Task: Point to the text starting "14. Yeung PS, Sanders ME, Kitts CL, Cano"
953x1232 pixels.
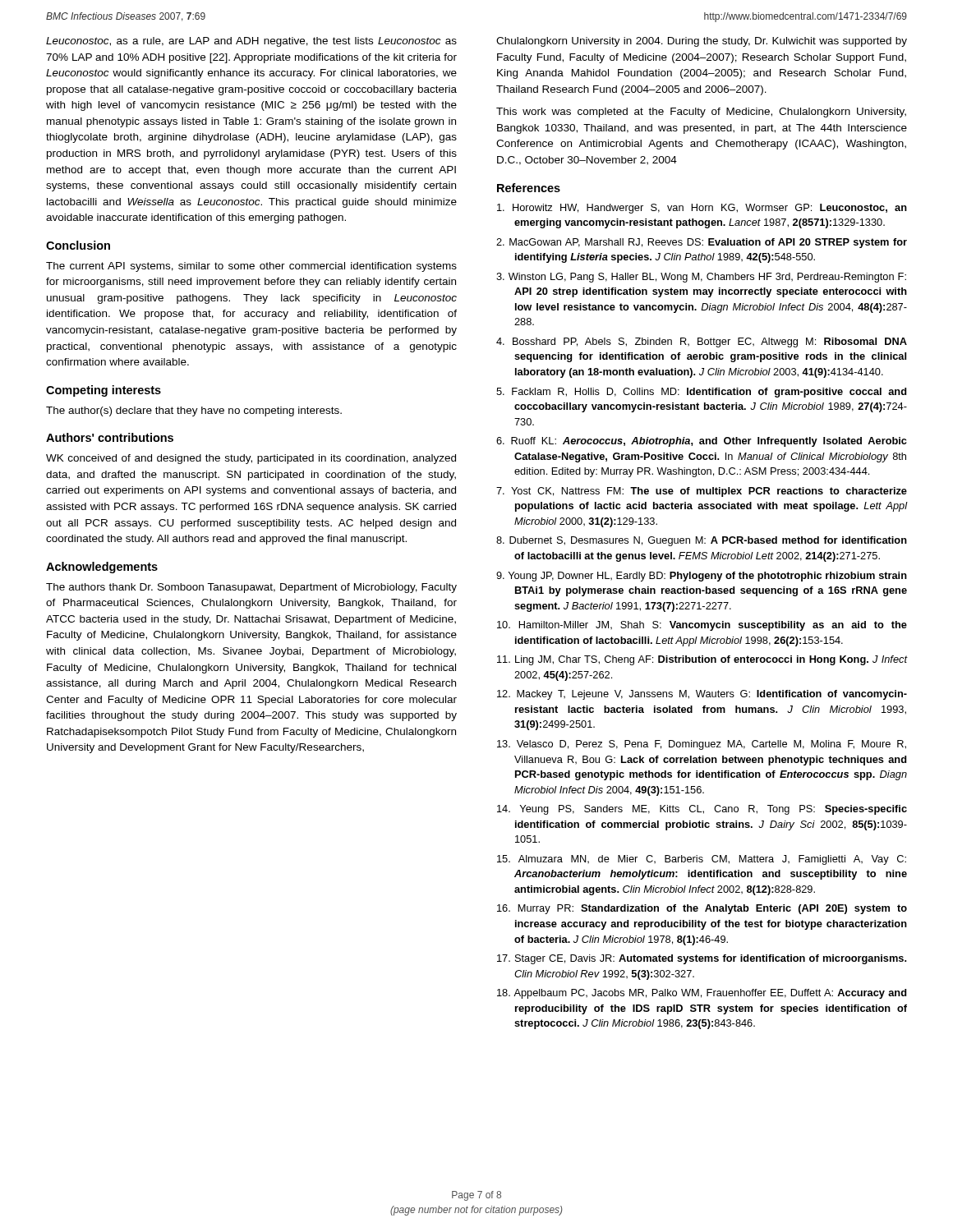Action: point(702,824)
